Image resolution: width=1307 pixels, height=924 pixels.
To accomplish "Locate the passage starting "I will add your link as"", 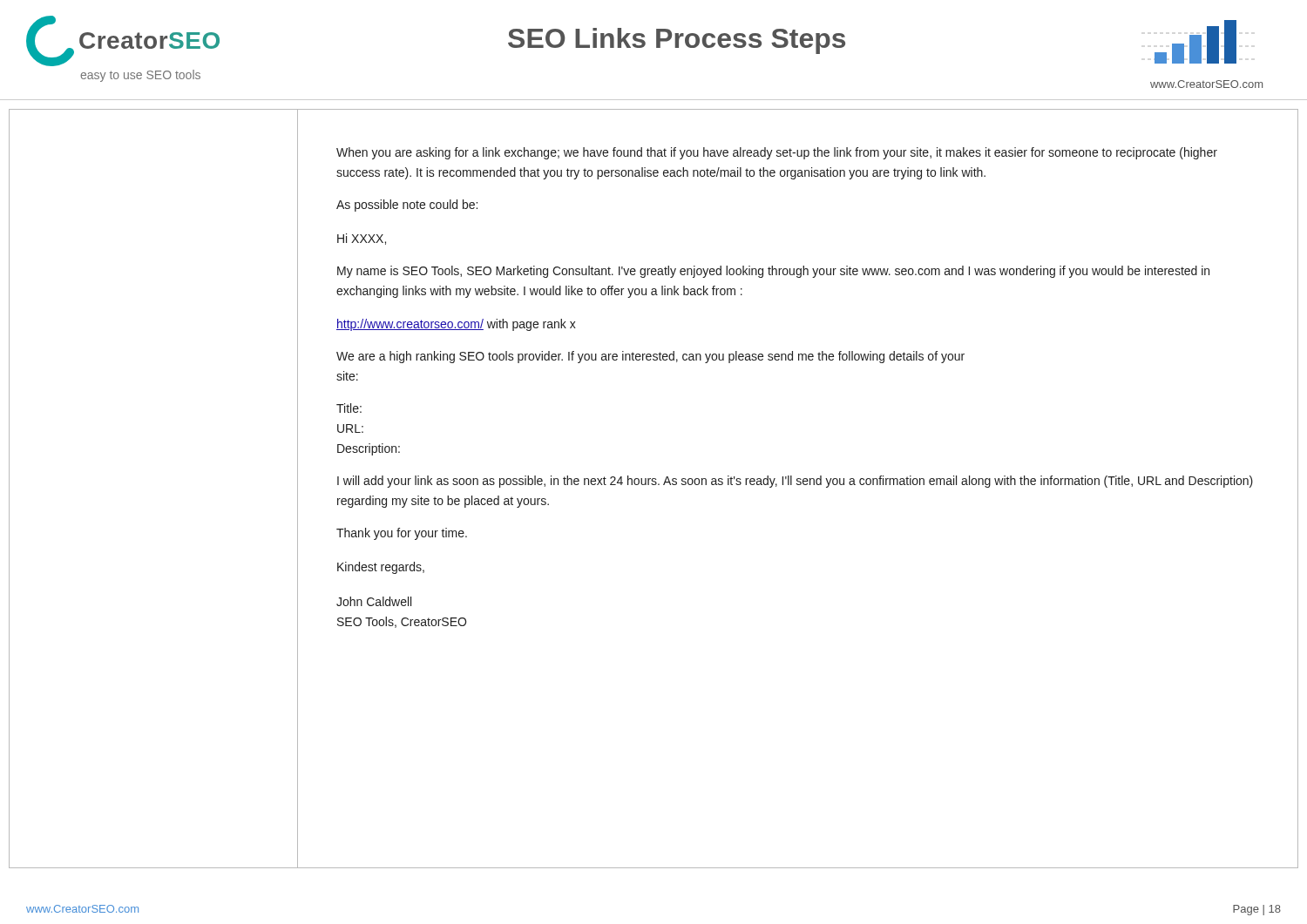I will click(798, 491).
